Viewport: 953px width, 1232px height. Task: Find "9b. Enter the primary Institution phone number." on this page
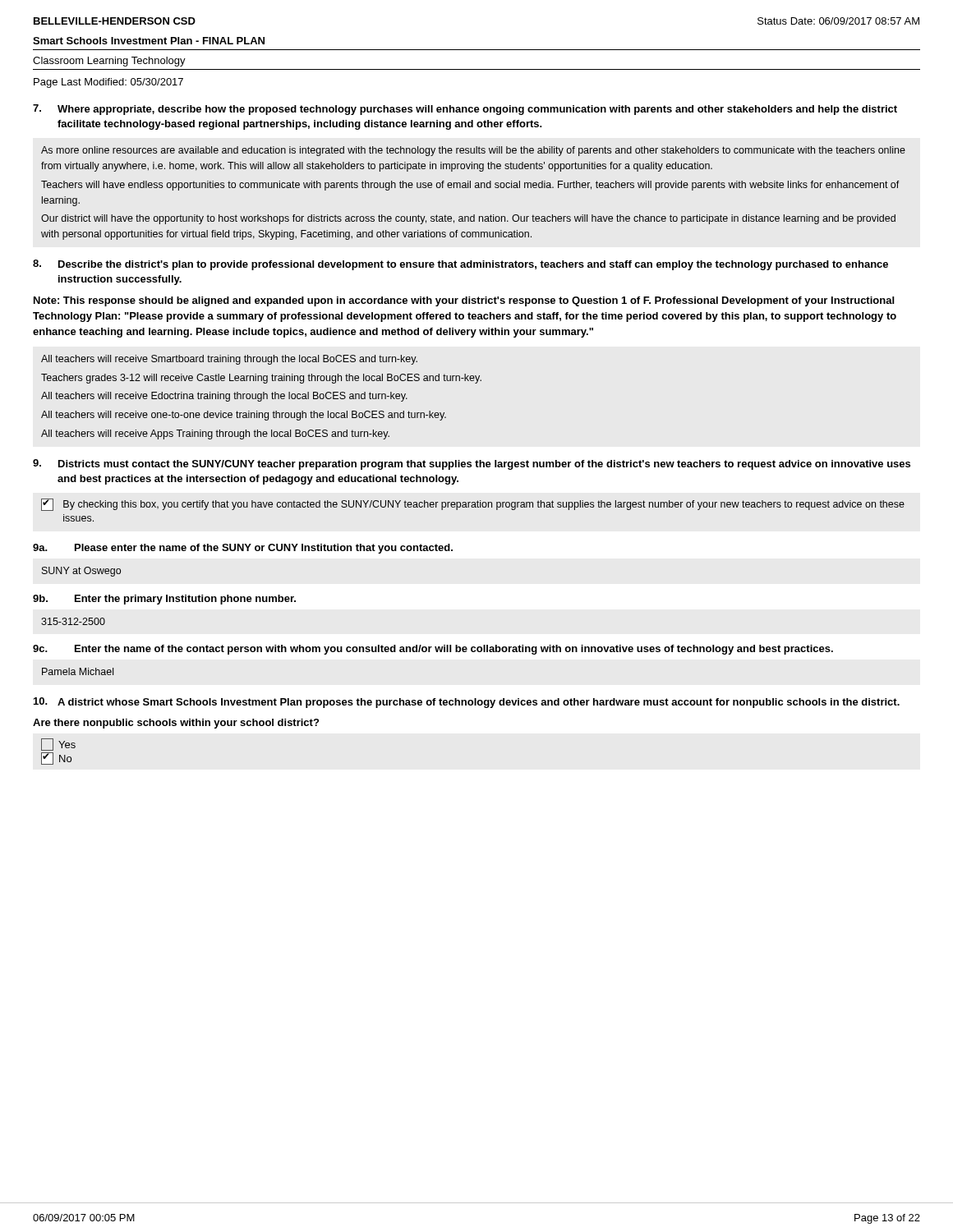point(165,598)
